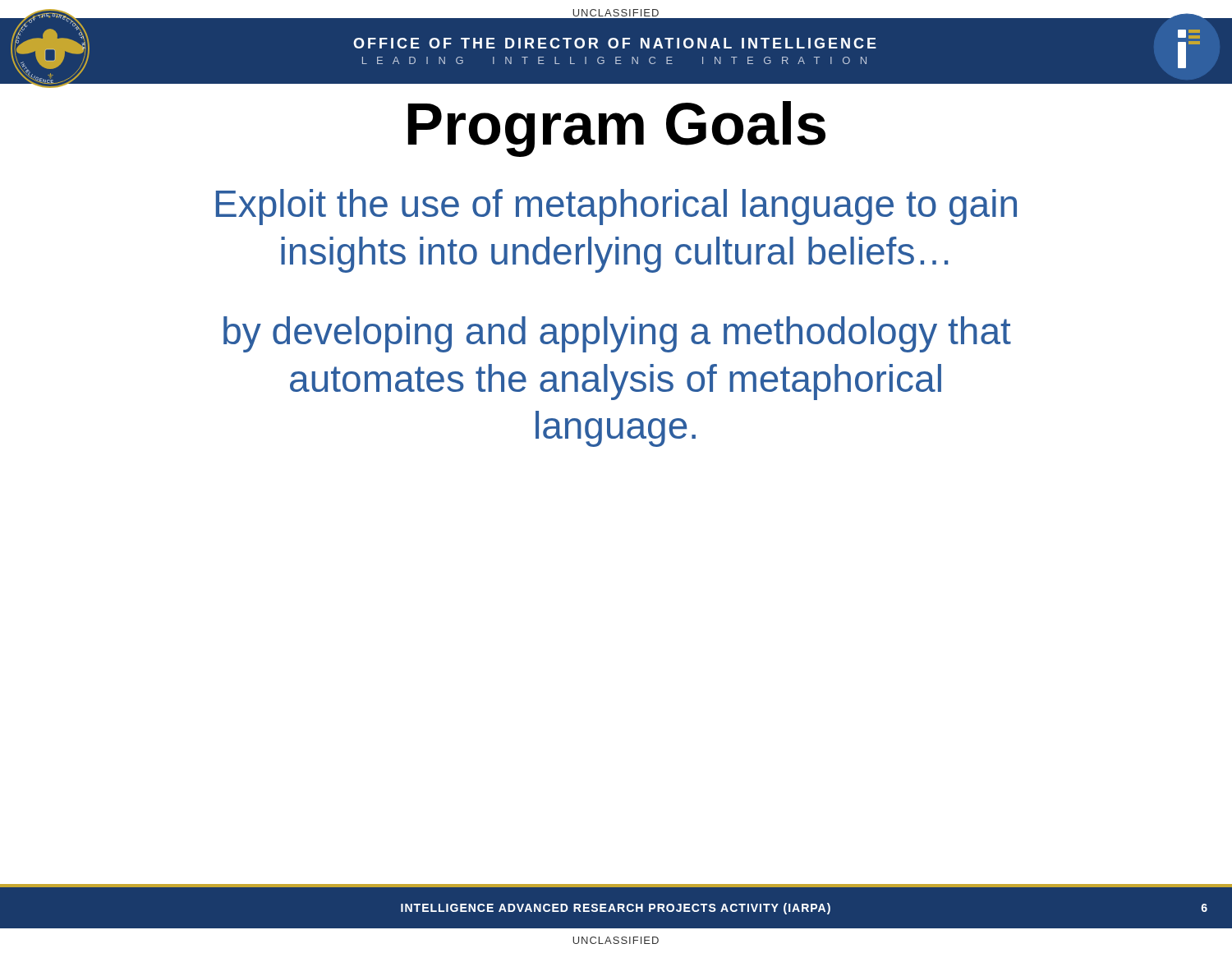Find the element starting "Program Goals"

point(616,124)
